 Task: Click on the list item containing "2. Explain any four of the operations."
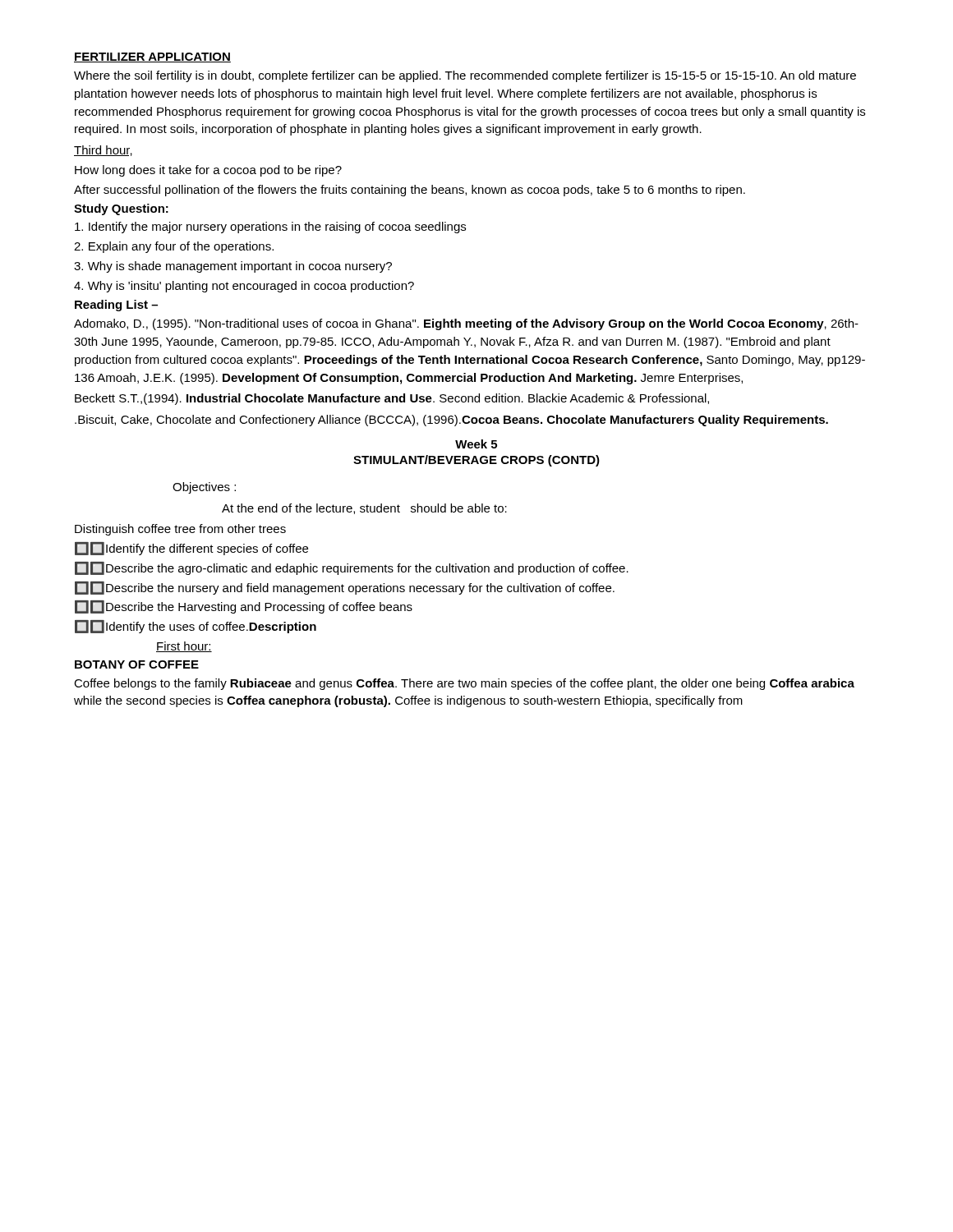click(174, 246)
